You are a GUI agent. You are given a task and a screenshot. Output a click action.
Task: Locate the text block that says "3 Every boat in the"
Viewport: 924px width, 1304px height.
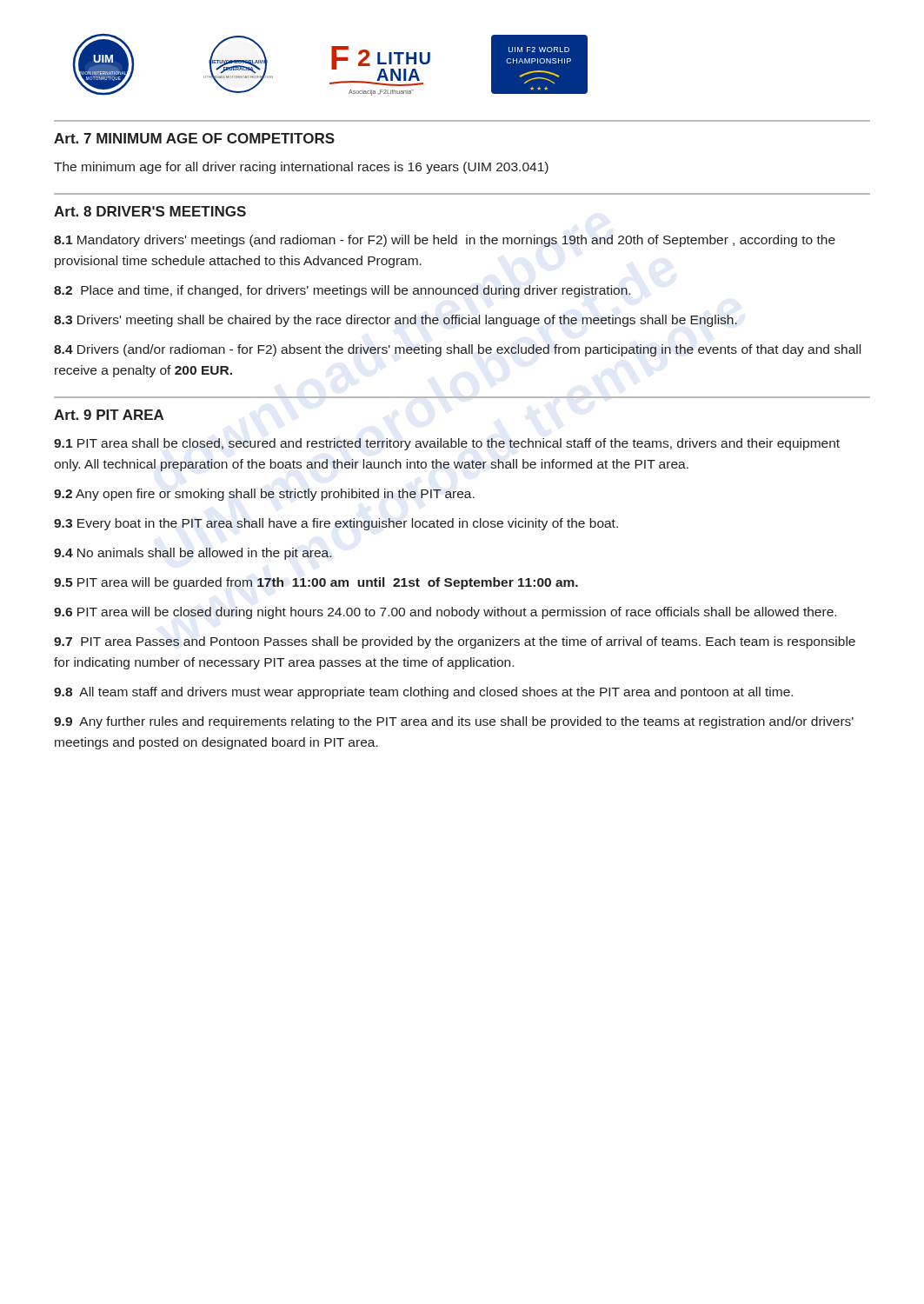(336, 523)
